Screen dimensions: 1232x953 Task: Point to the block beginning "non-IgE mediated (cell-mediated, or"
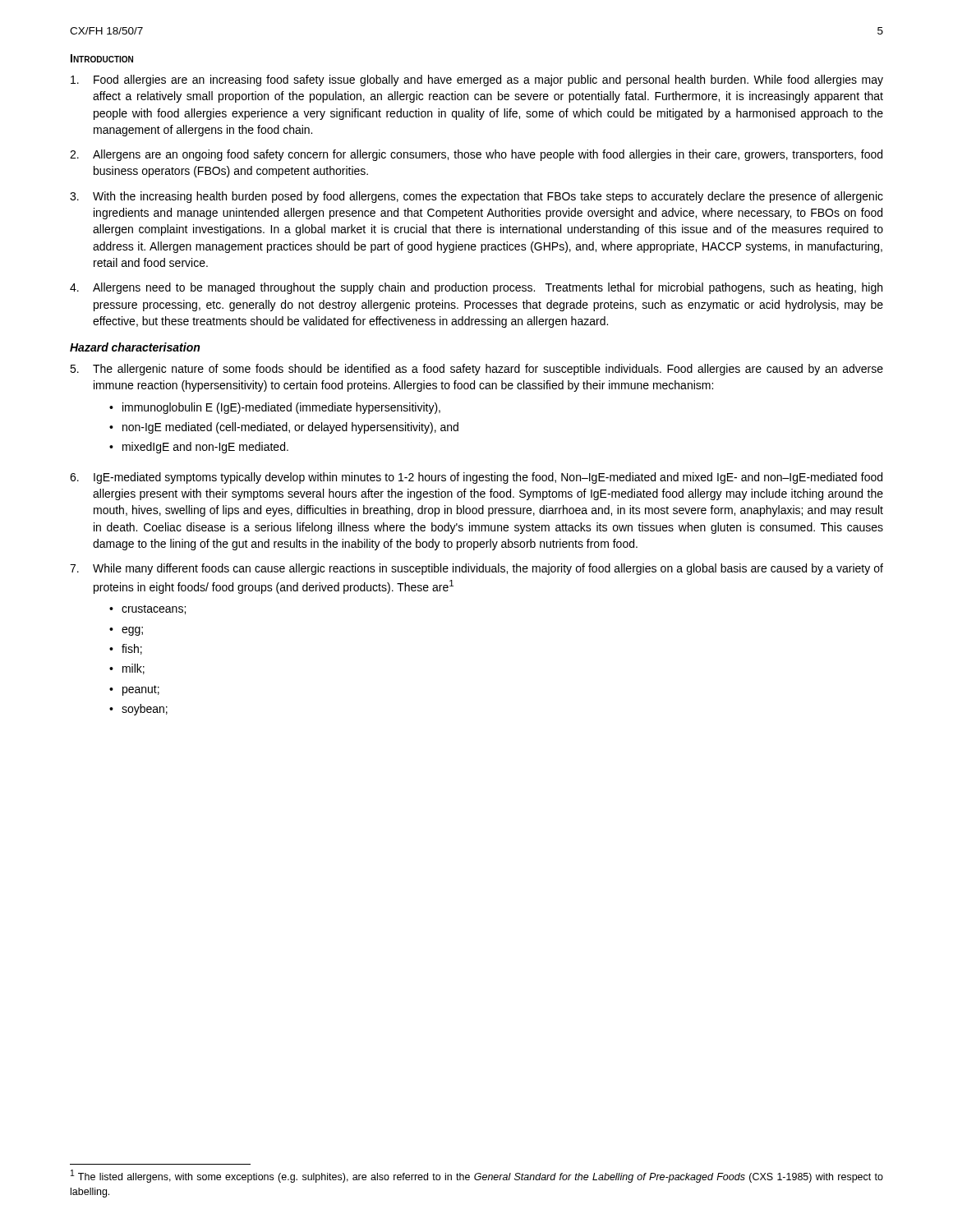pos(290,427)
